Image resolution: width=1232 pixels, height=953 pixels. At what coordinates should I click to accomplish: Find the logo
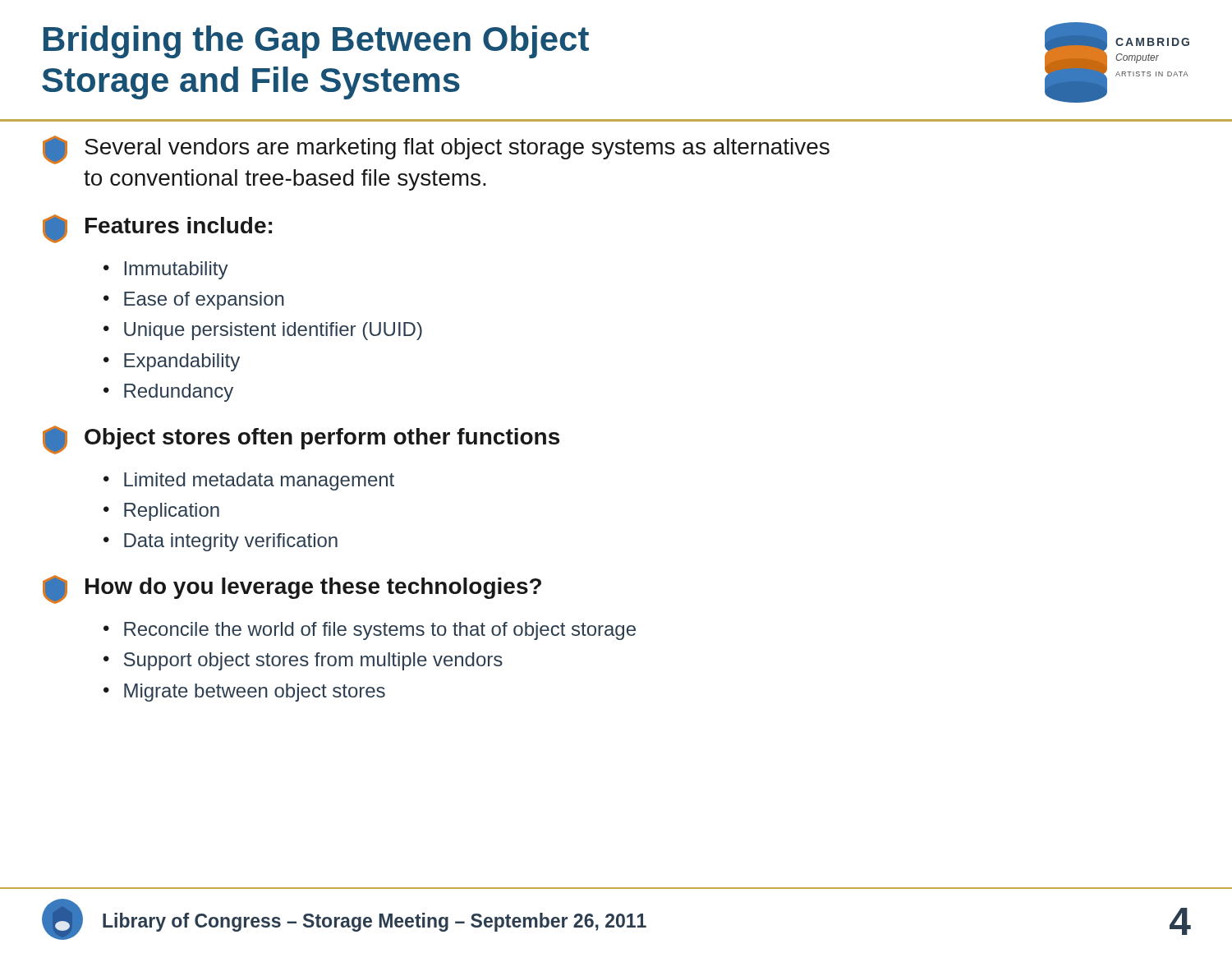coord(1109,60)
